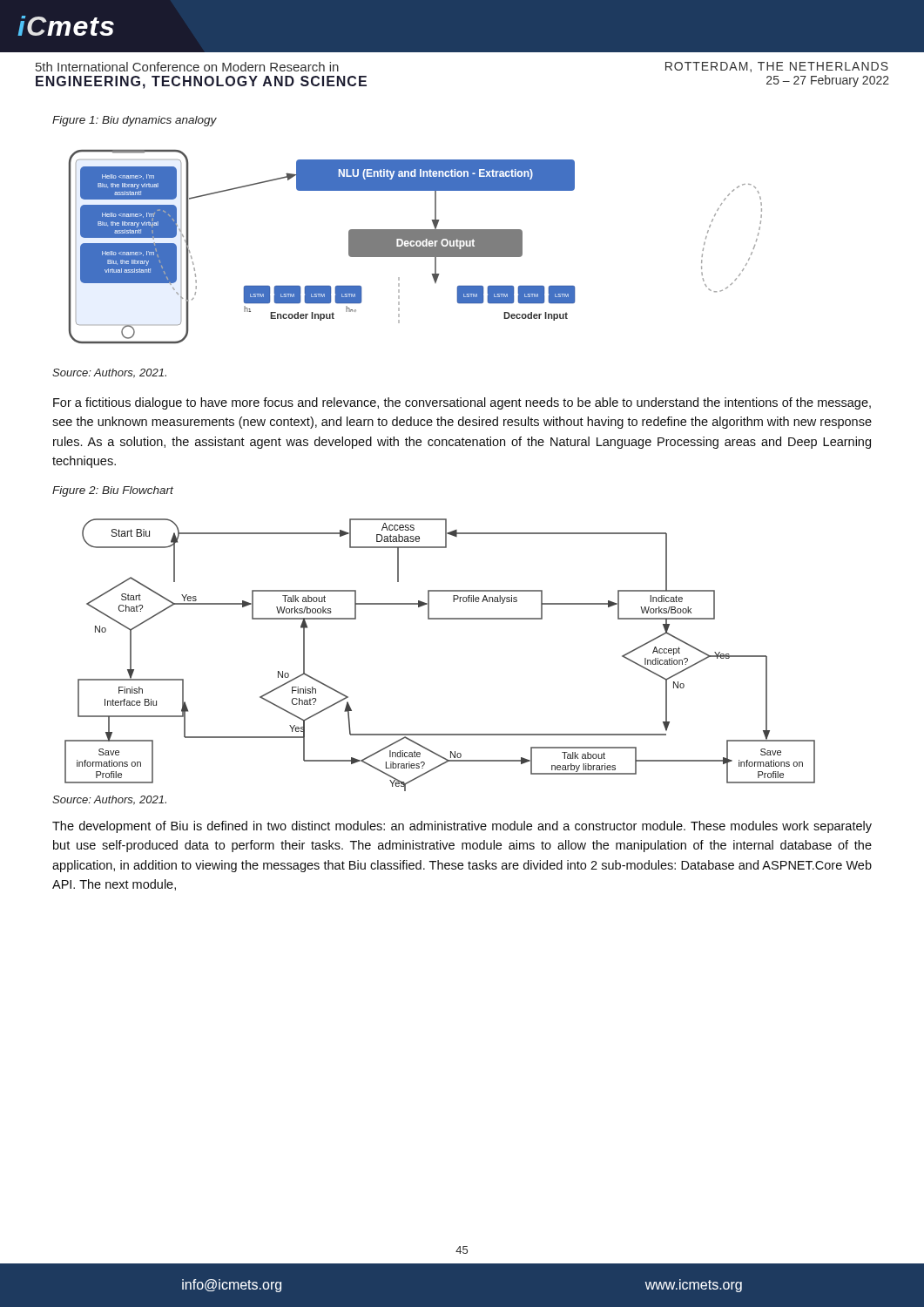Locate the block of text that opens with "For a fictitious dialogue to"

(462, 432)
